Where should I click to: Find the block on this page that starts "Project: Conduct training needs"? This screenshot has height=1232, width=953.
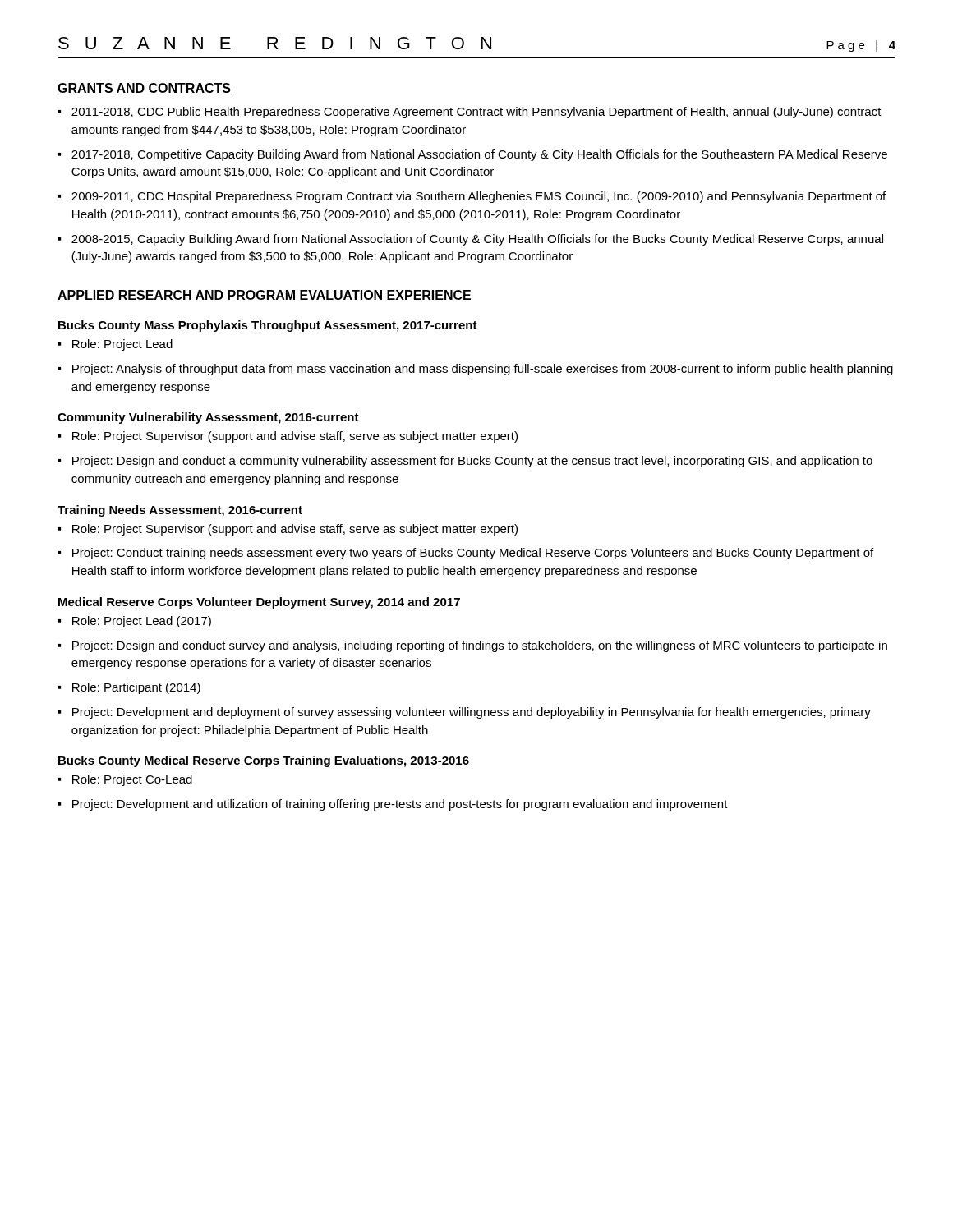point(483,562)
